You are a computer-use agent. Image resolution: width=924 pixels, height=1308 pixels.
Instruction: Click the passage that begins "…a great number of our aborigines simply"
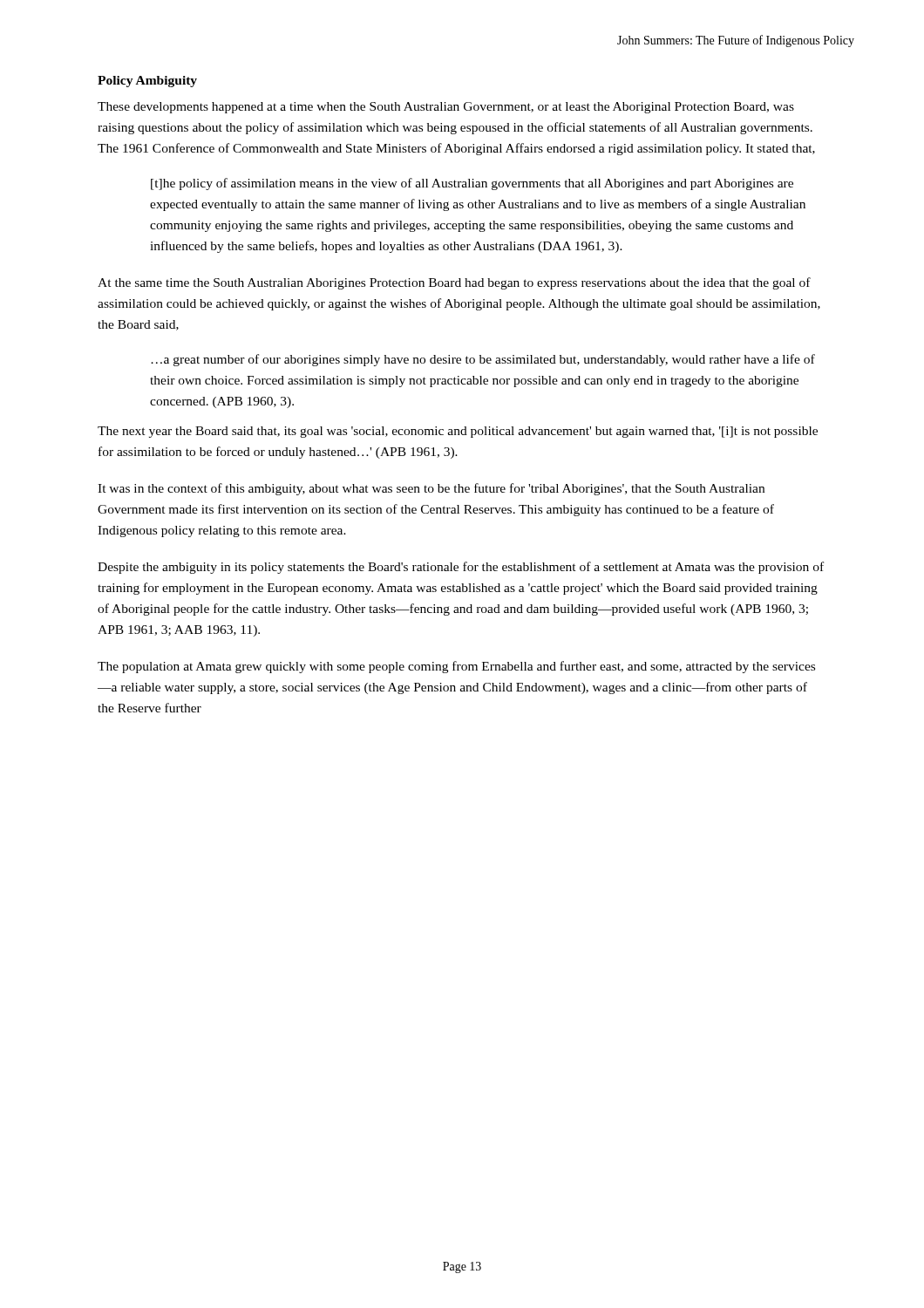(x=482, y=380)
